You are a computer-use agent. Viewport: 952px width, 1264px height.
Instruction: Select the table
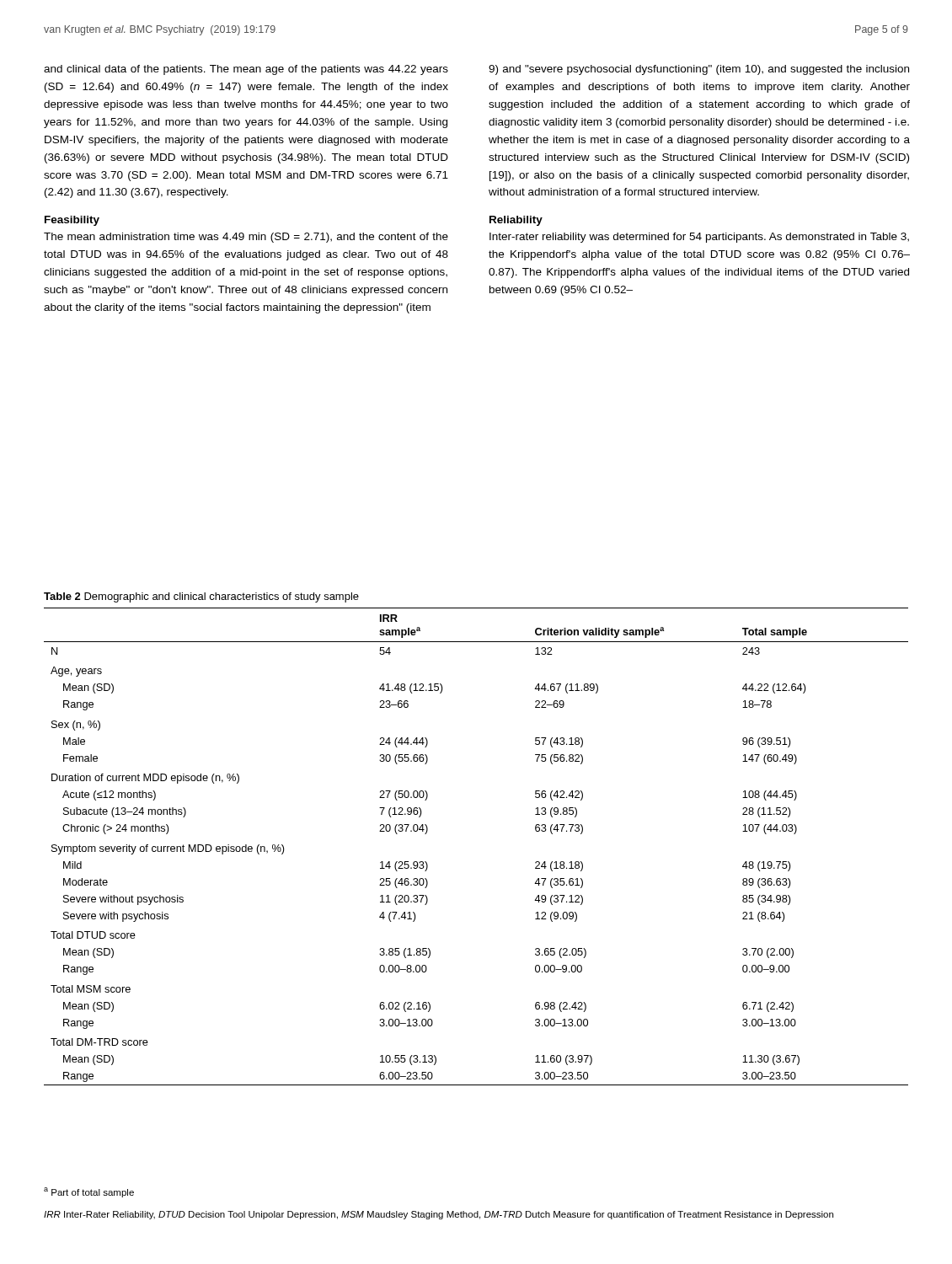pyautogui.click(x=476, y=846)
